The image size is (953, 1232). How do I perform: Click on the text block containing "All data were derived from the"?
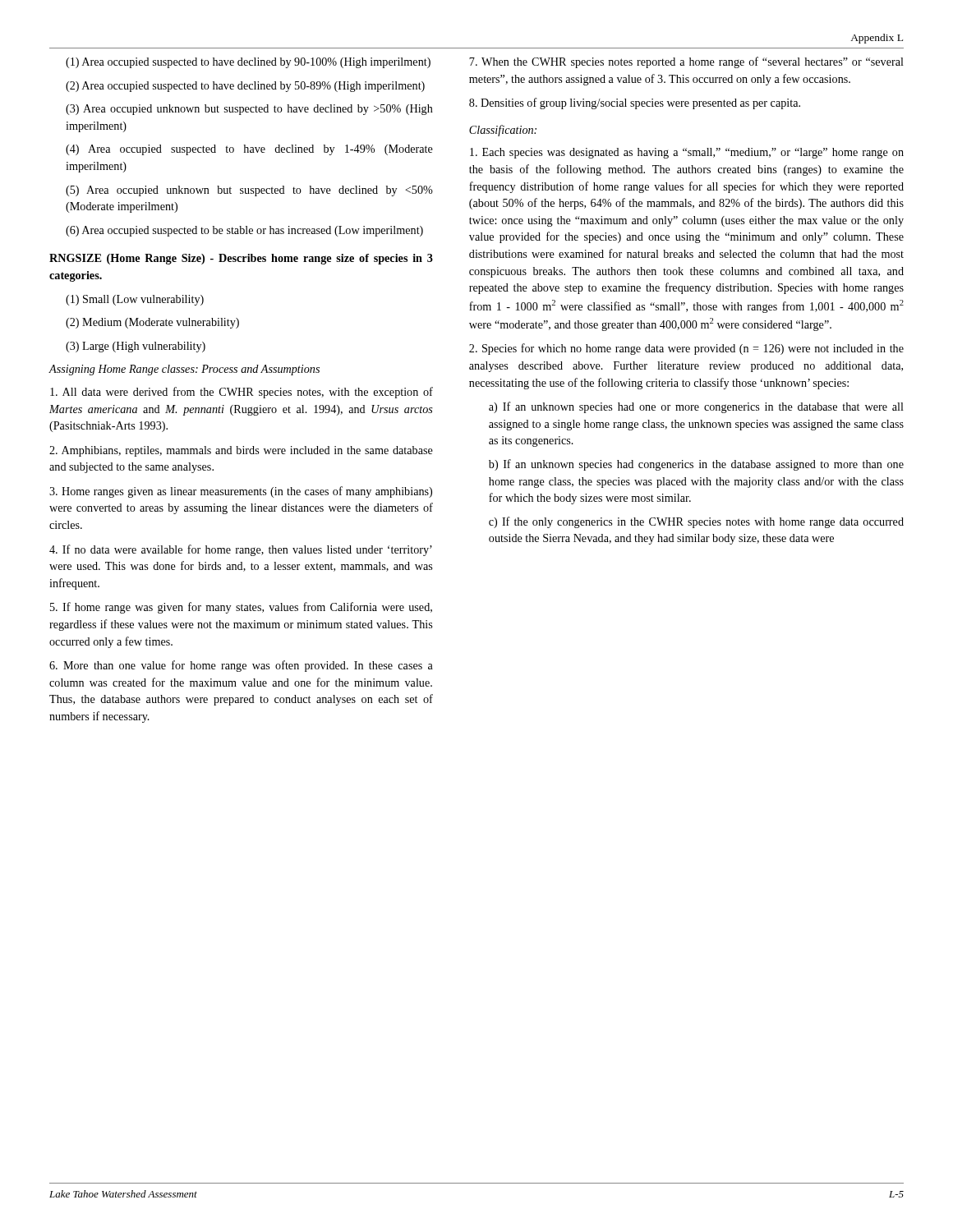pos(241,409)
